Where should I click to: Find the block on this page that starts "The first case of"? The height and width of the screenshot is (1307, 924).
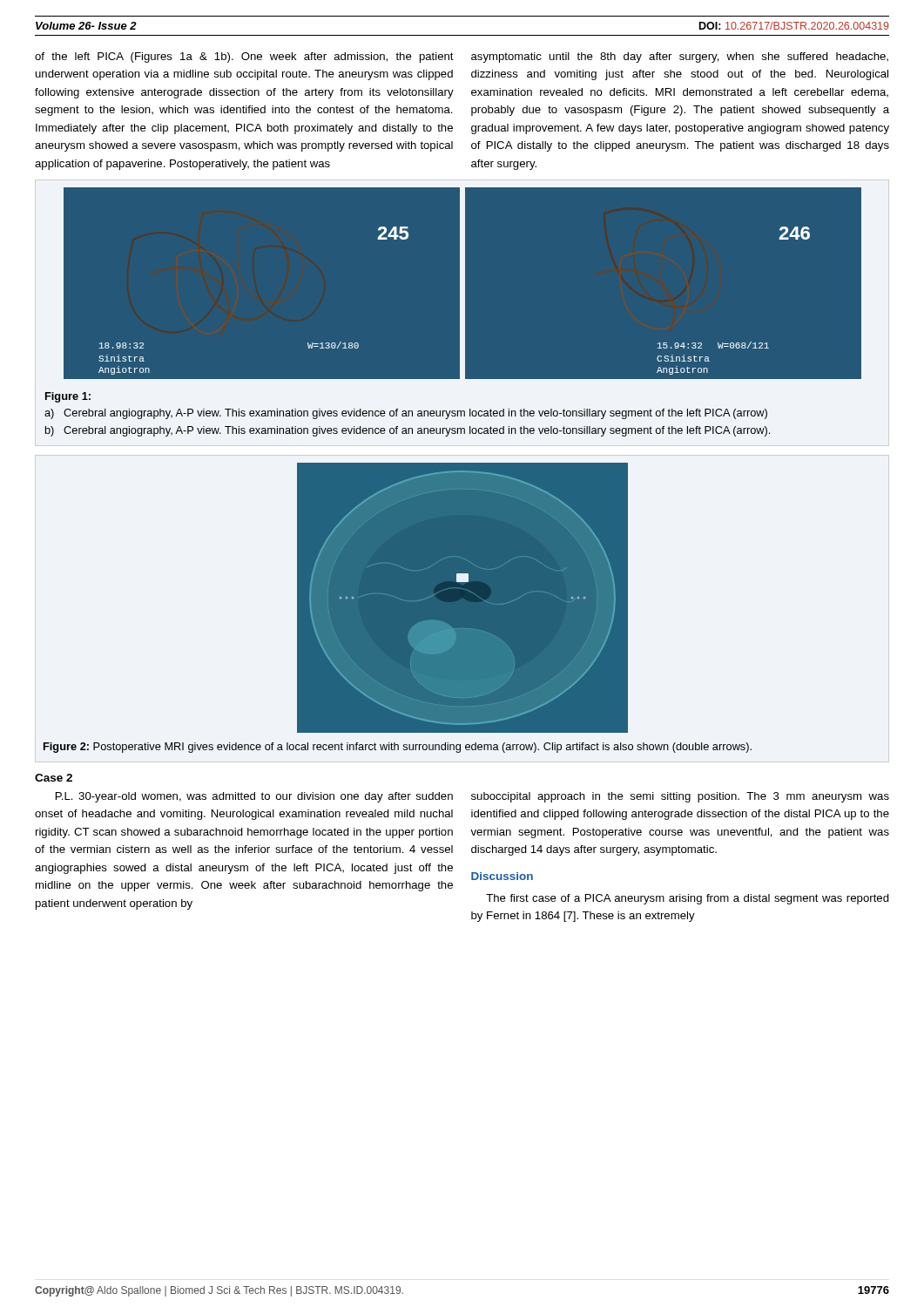[x=680, y=907]
